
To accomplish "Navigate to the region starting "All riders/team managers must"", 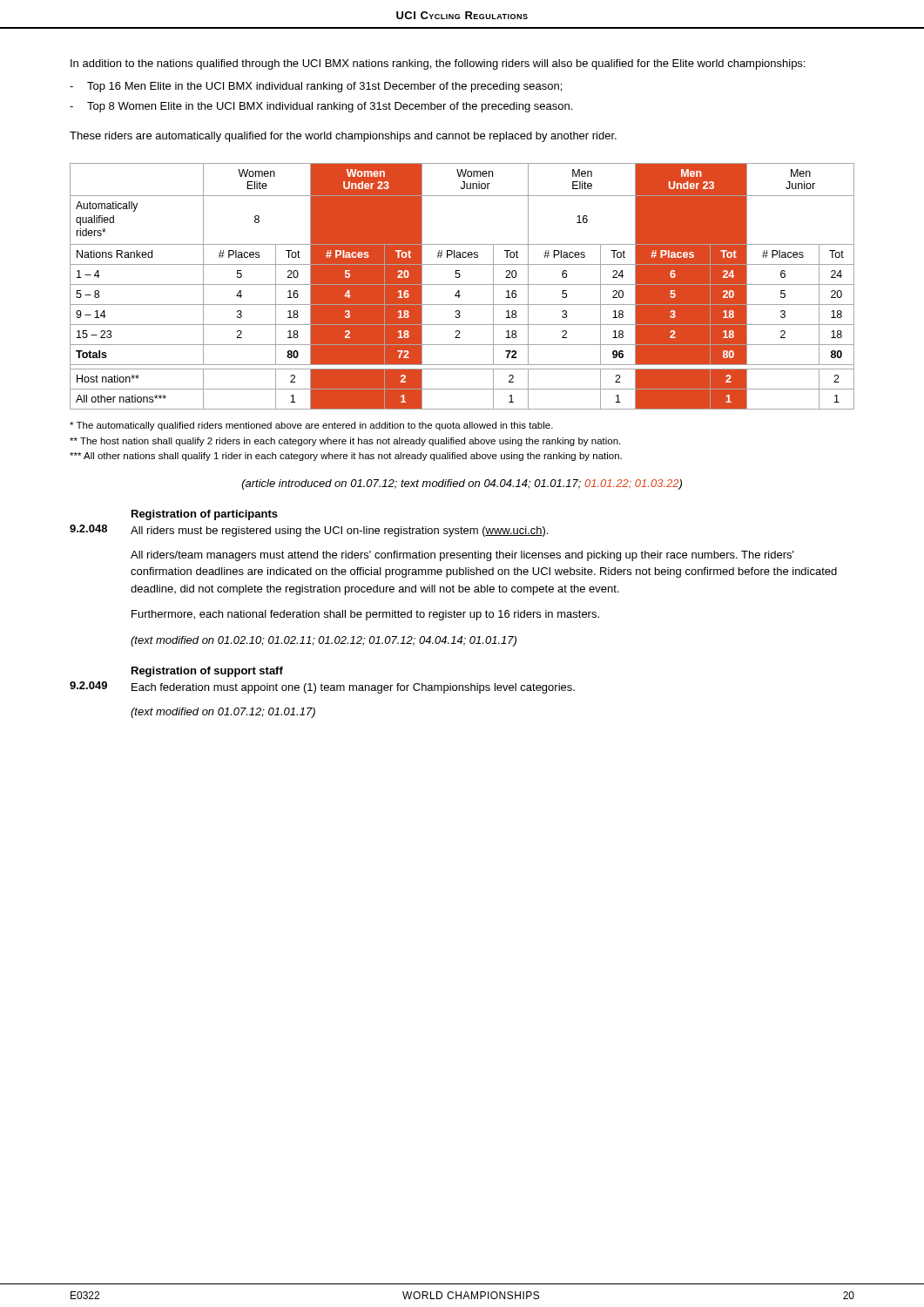I will (484, 571).
